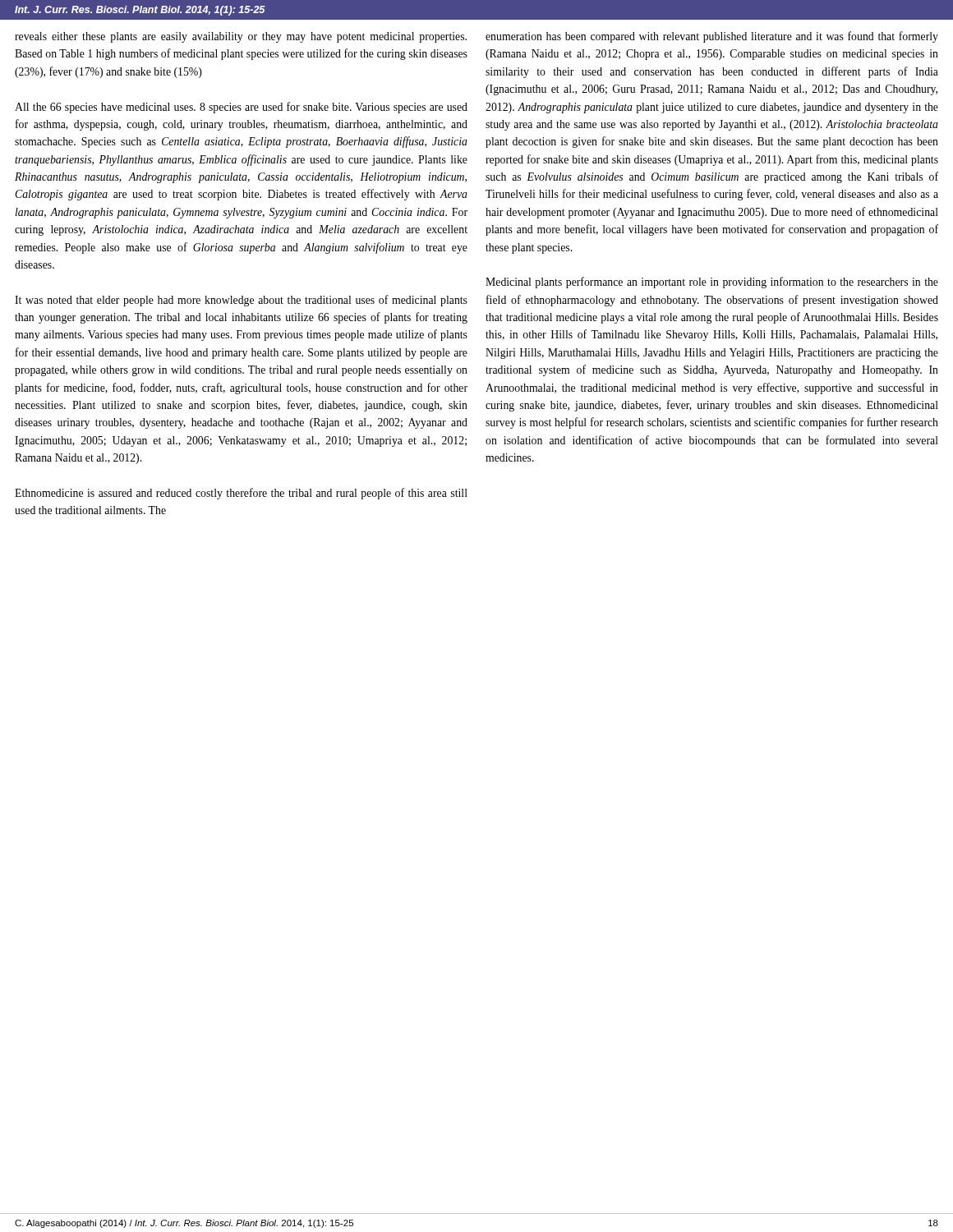The image size is (953, 1232).
Task: Navigate to the block starting "reveals either these plants are easily"
Action: click(241, 37)
